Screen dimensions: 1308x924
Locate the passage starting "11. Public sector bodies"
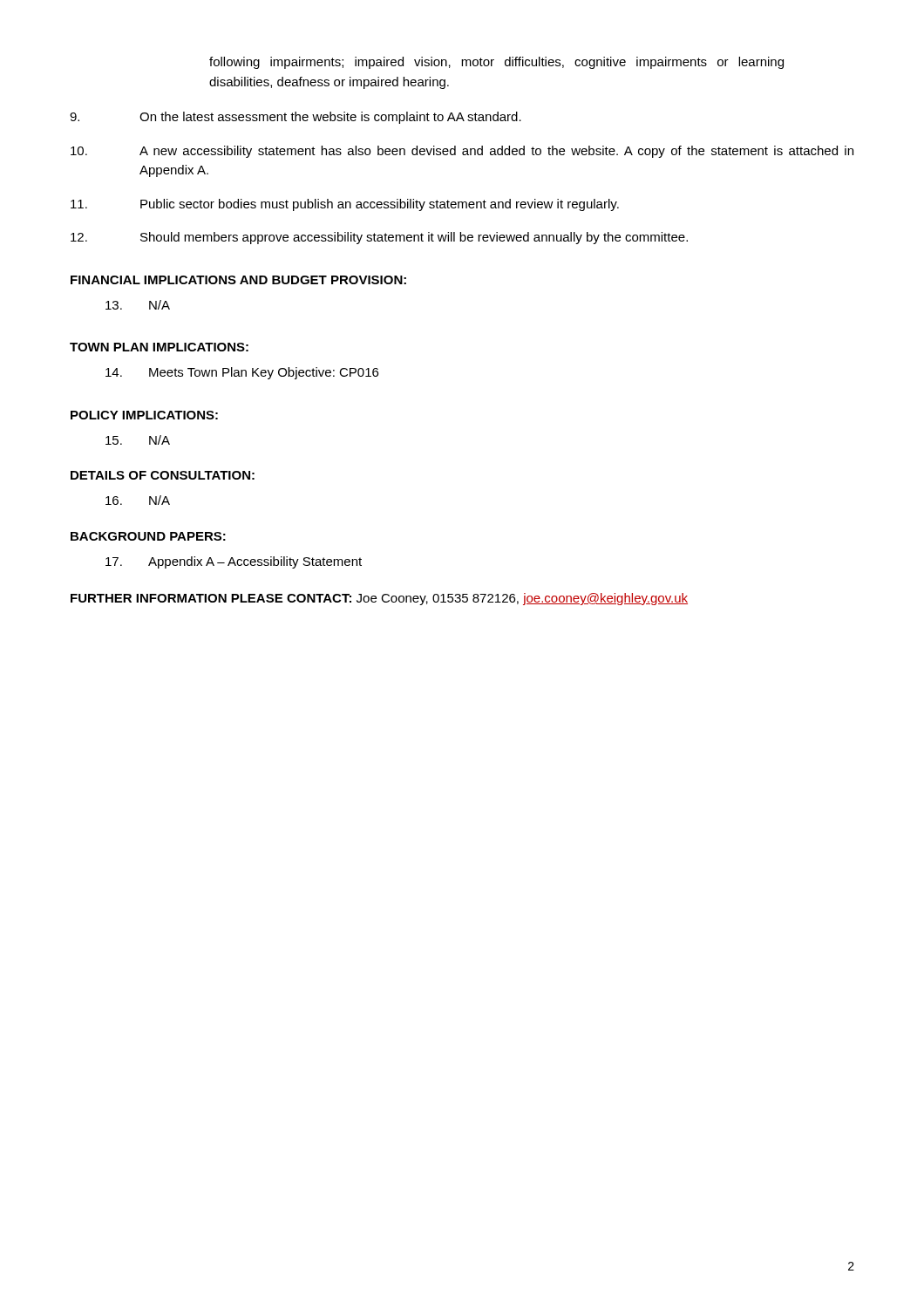click(x=462, y=204)
